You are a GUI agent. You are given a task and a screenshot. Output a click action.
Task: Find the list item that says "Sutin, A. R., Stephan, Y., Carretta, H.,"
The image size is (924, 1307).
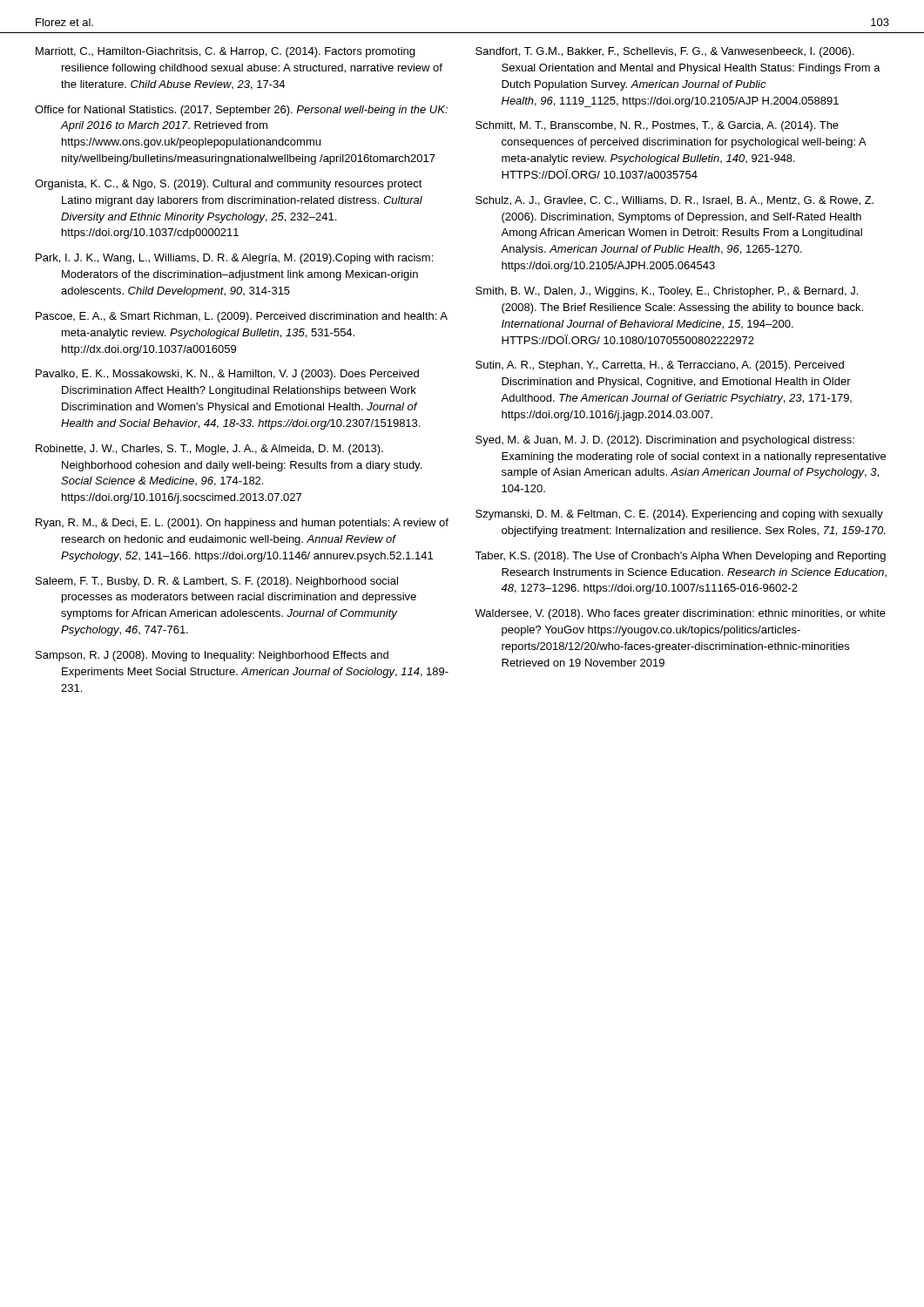coord(664,390)
